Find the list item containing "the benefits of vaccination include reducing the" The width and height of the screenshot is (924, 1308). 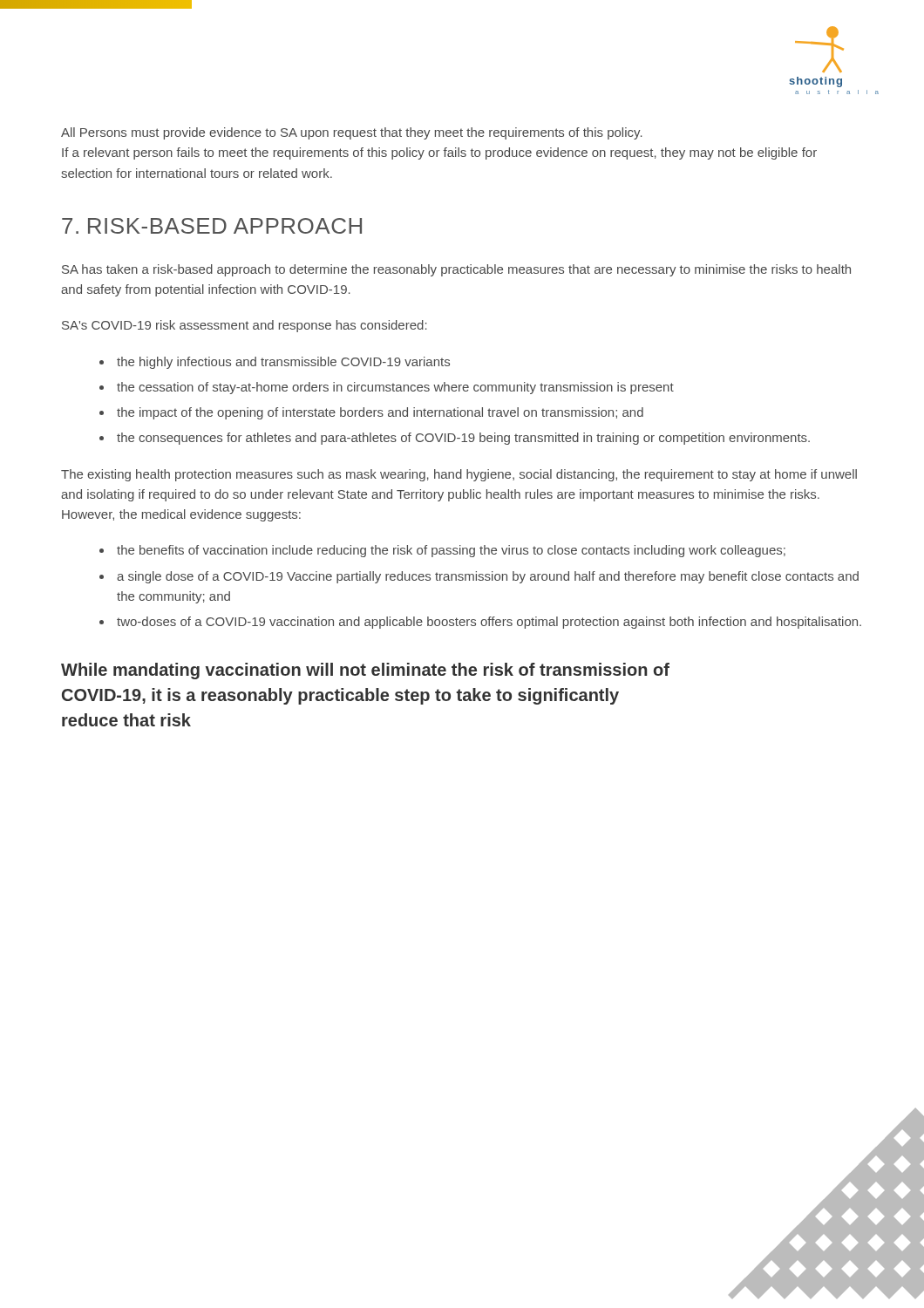coord(462,586)
